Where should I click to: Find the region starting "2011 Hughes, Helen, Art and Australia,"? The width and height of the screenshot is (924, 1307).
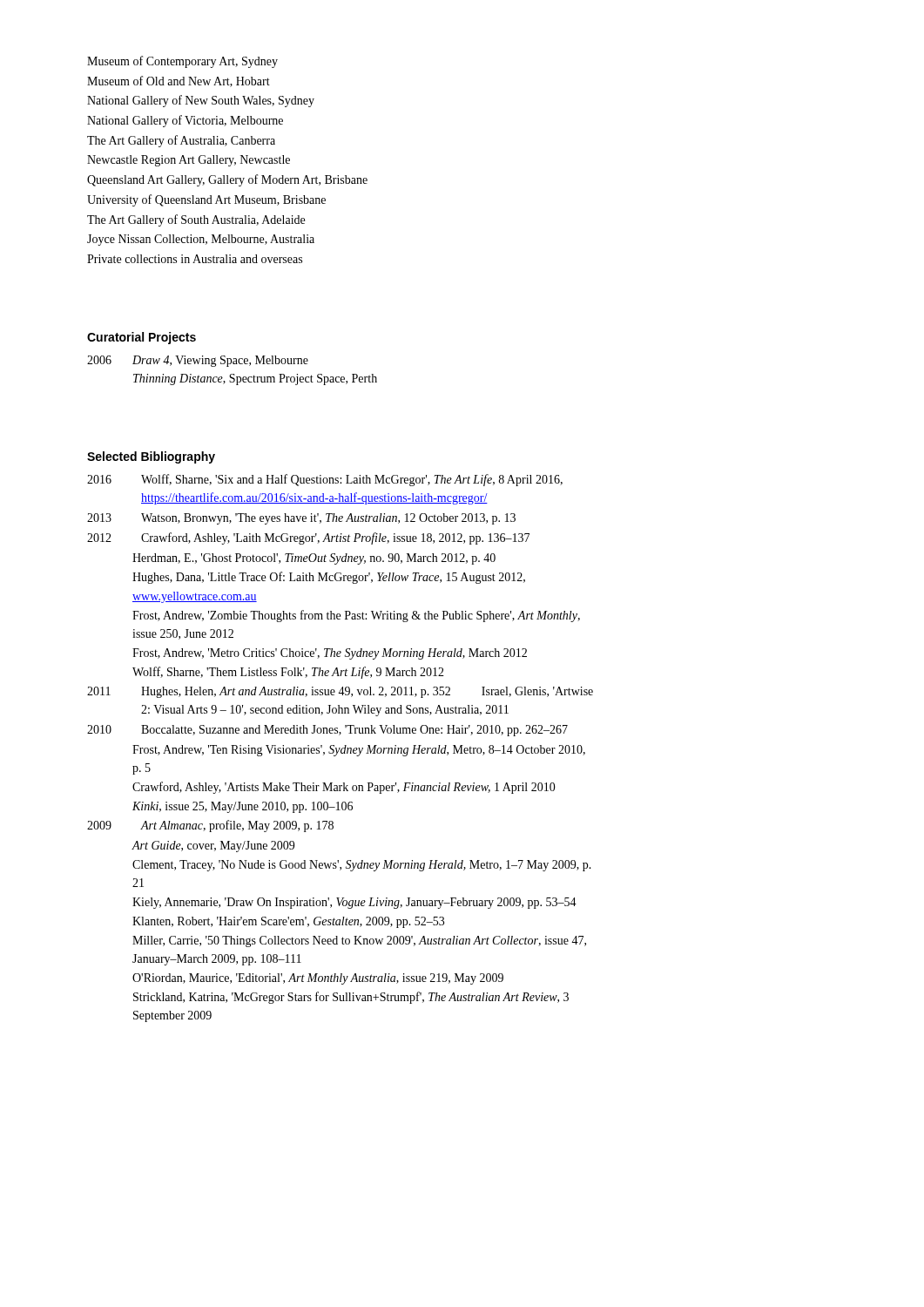coord(444,701)
